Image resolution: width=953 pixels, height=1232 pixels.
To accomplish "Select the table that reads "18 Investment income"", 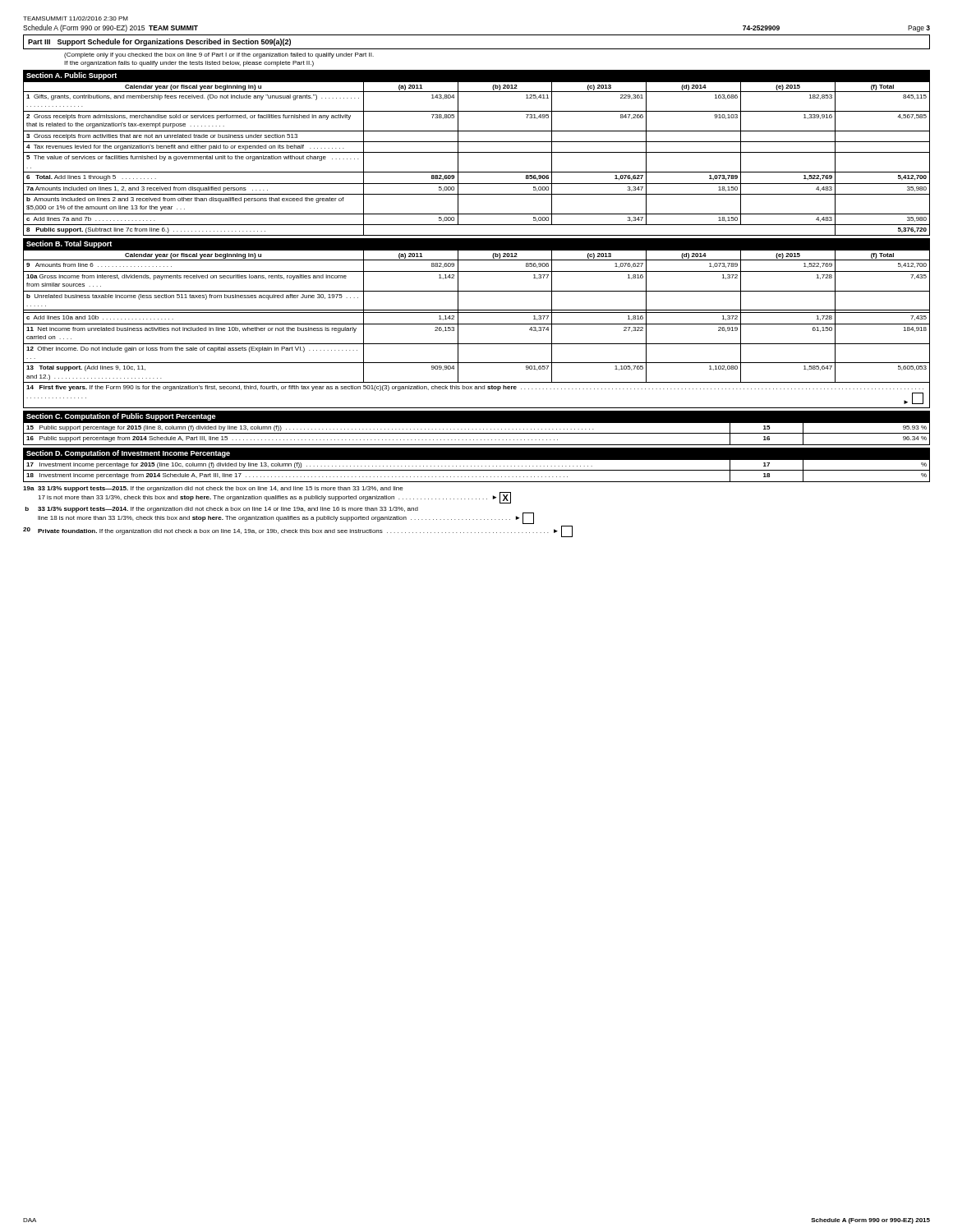I will [476, 470].
